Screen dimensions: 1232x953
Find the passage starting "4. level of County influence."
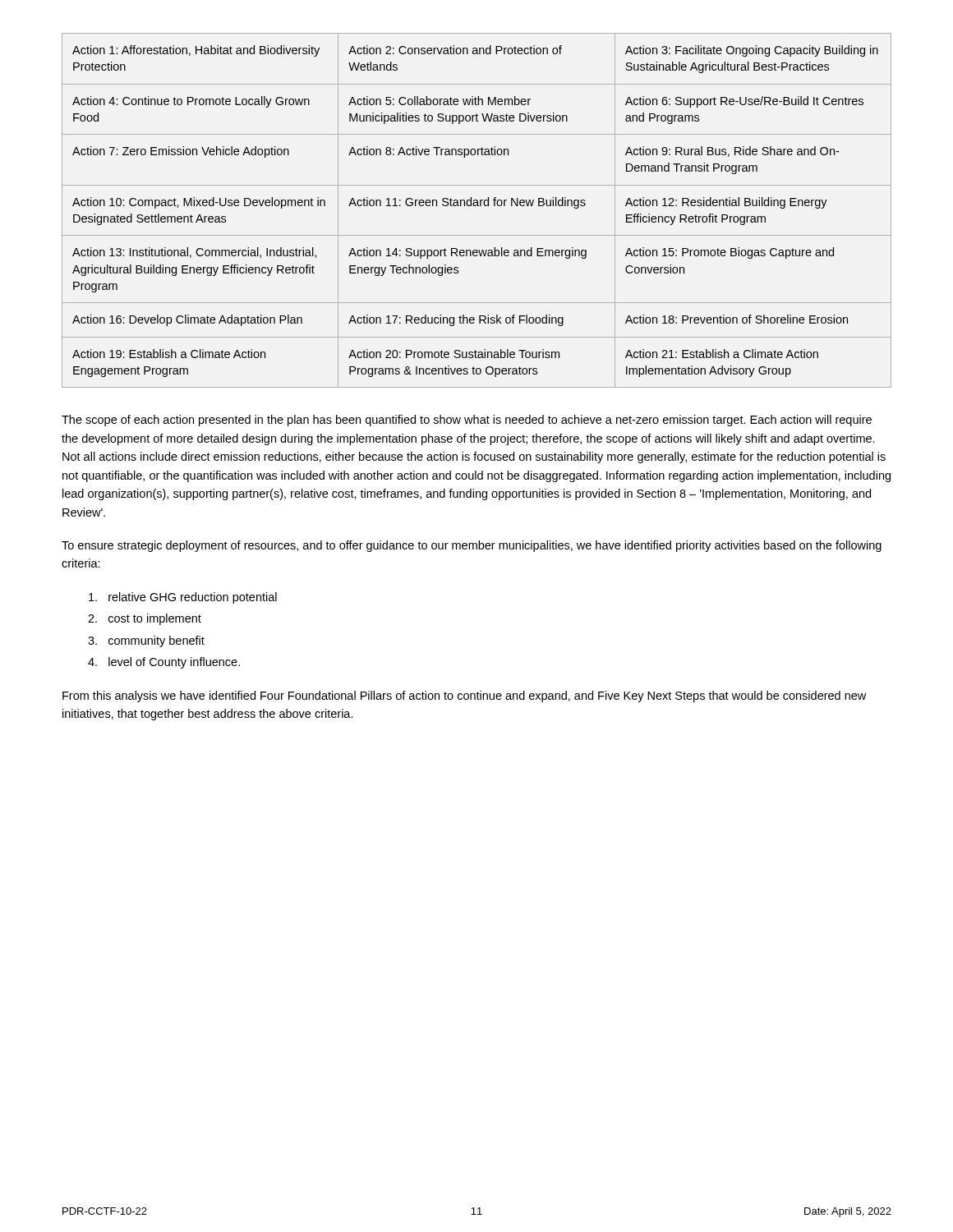[164, 662]
